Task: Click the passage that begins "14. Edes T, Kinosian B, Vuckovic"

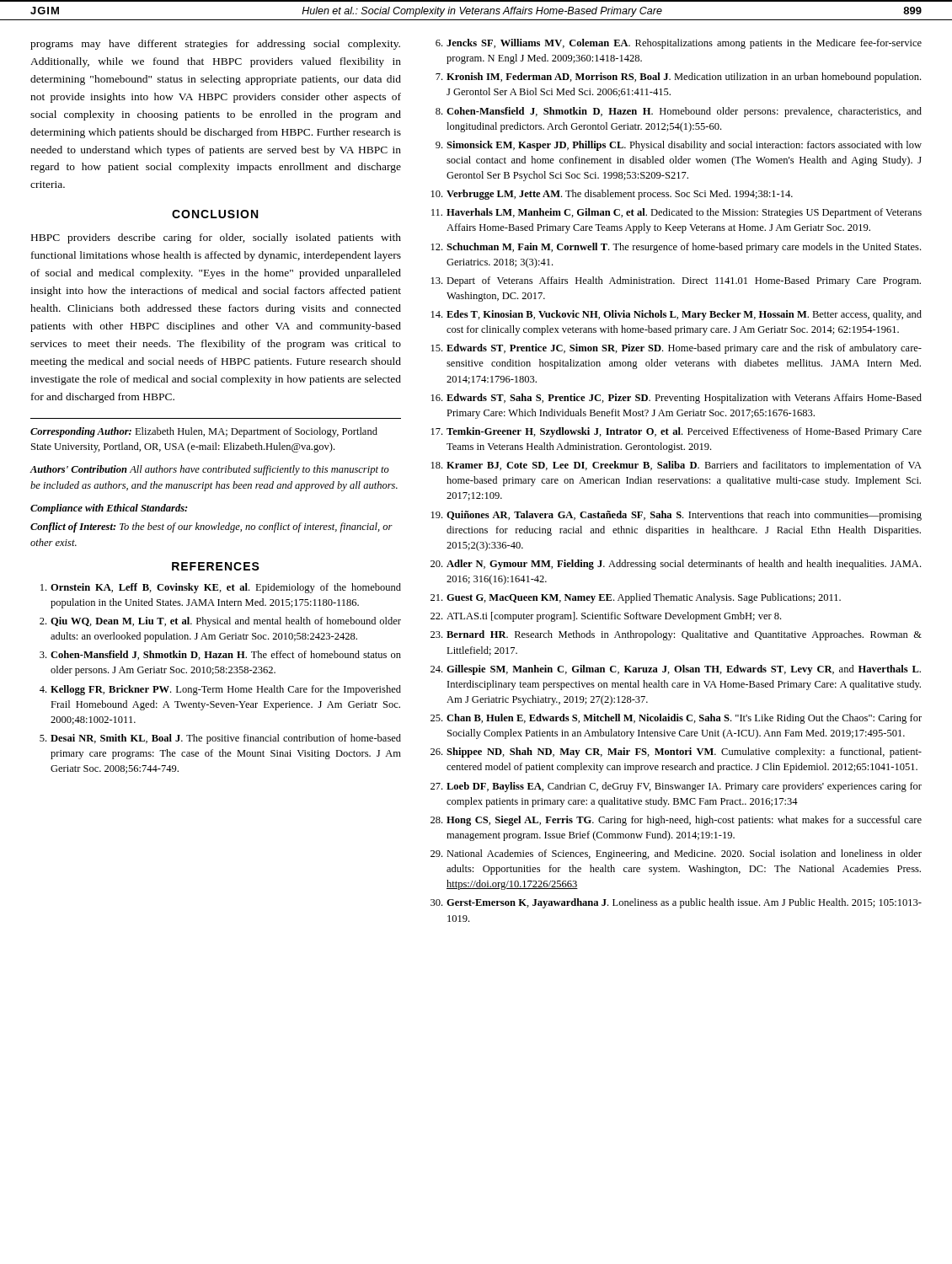Action: [x=673, y=322]
